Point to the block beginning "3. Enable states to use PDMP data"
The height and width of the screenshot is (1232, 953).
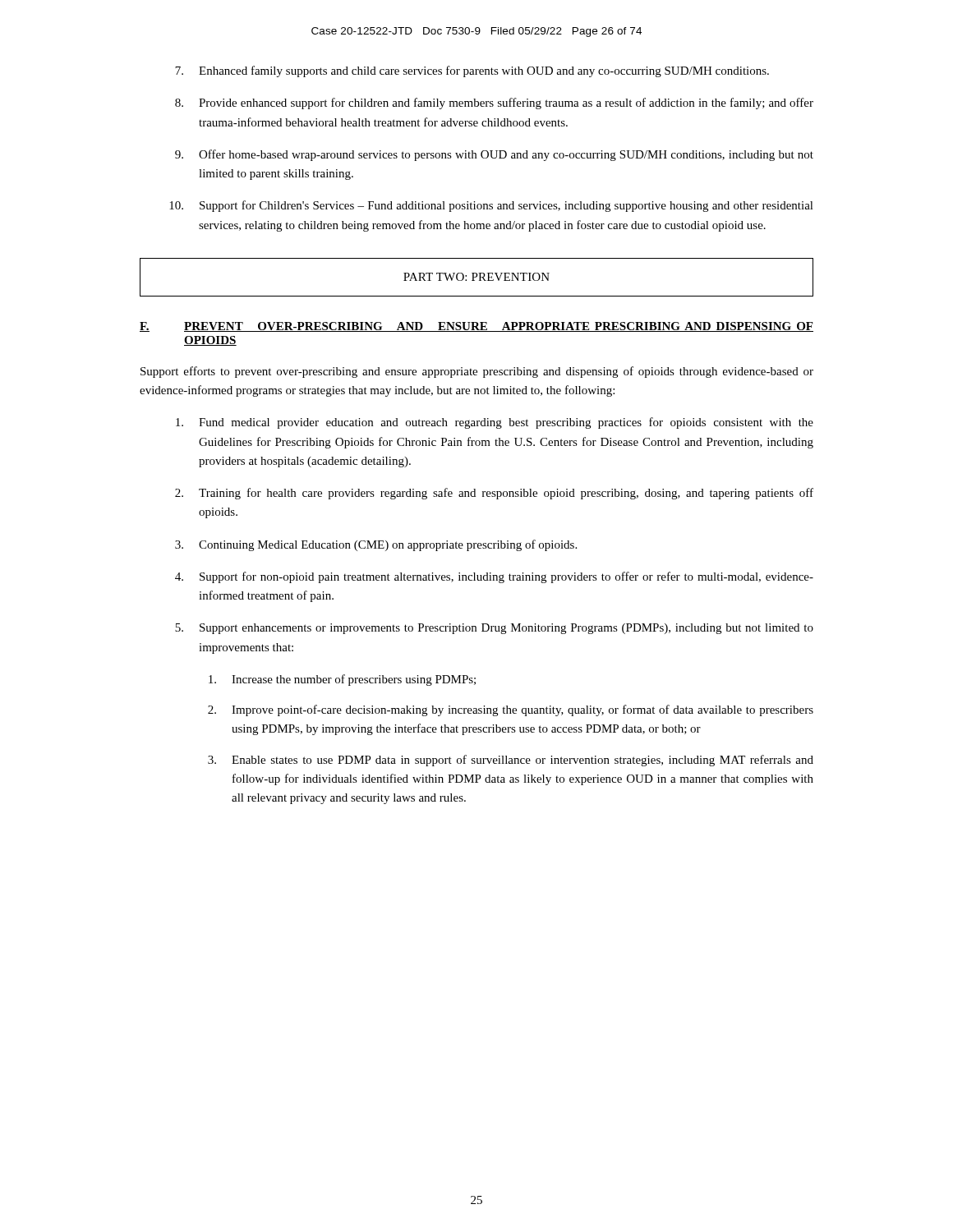499,779
